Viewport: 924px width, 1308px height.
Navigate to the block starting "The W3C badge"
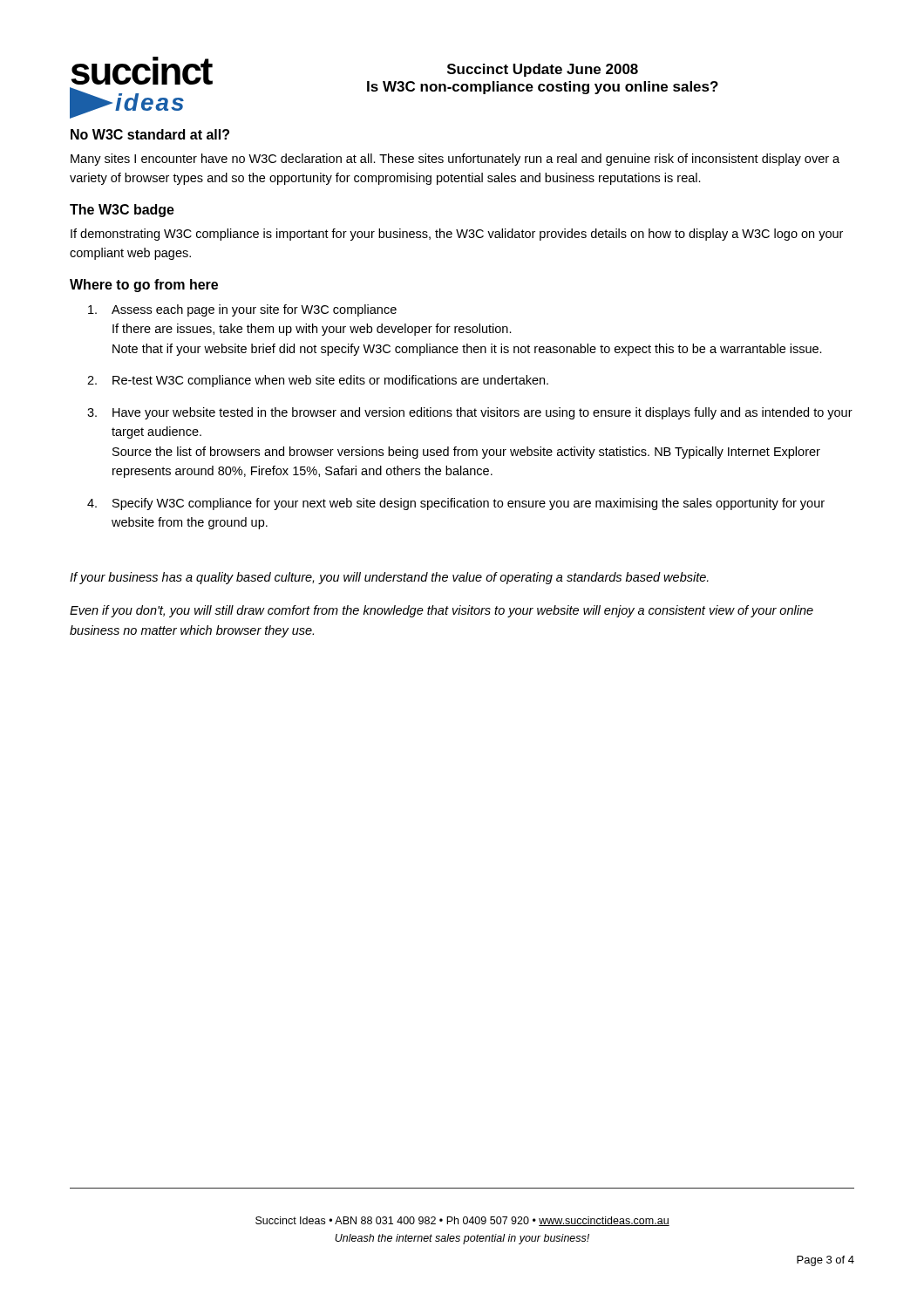point(122,210)
